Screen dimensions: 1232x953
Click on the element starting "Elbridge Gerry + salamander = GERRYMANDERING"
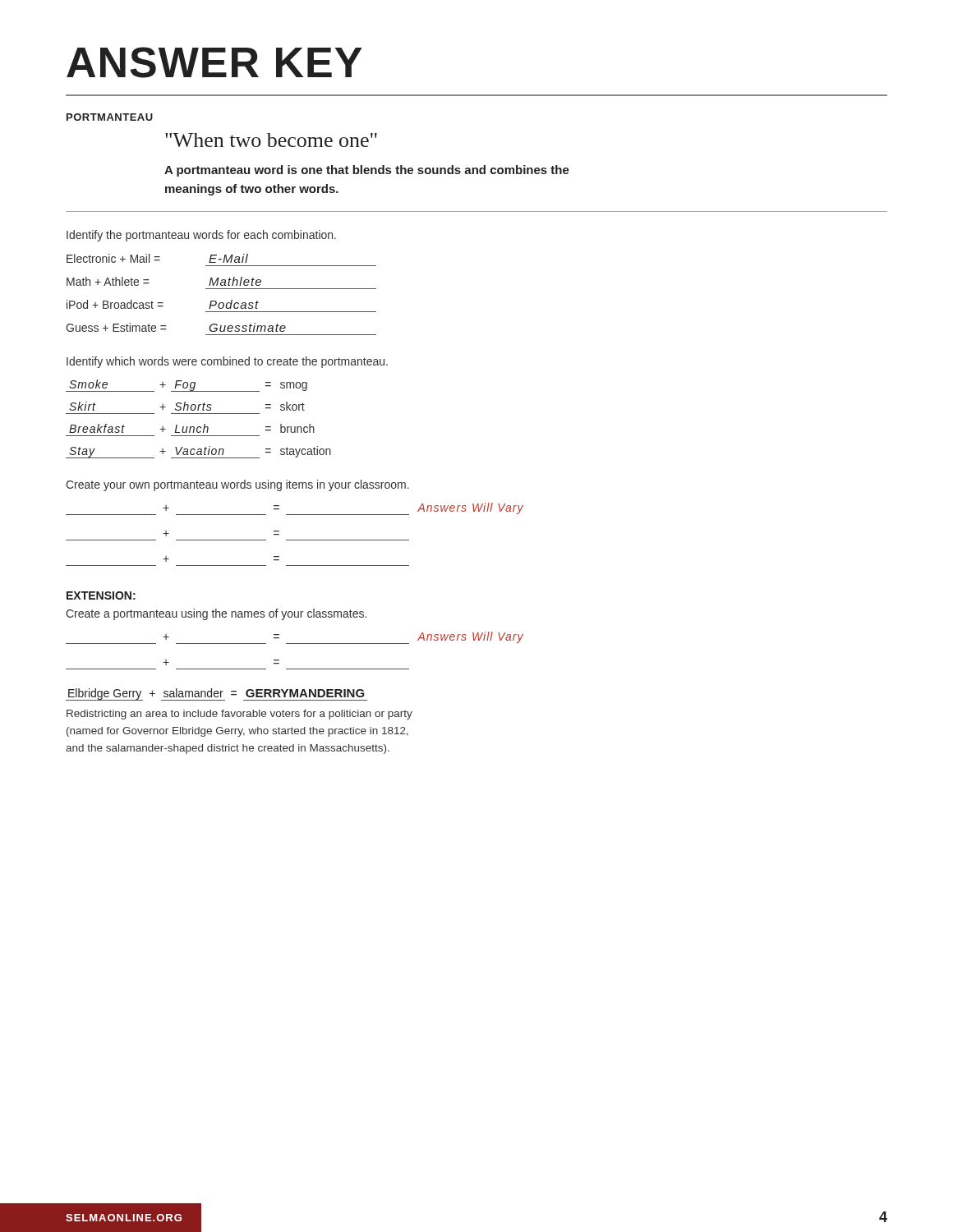tap(217, 693)
